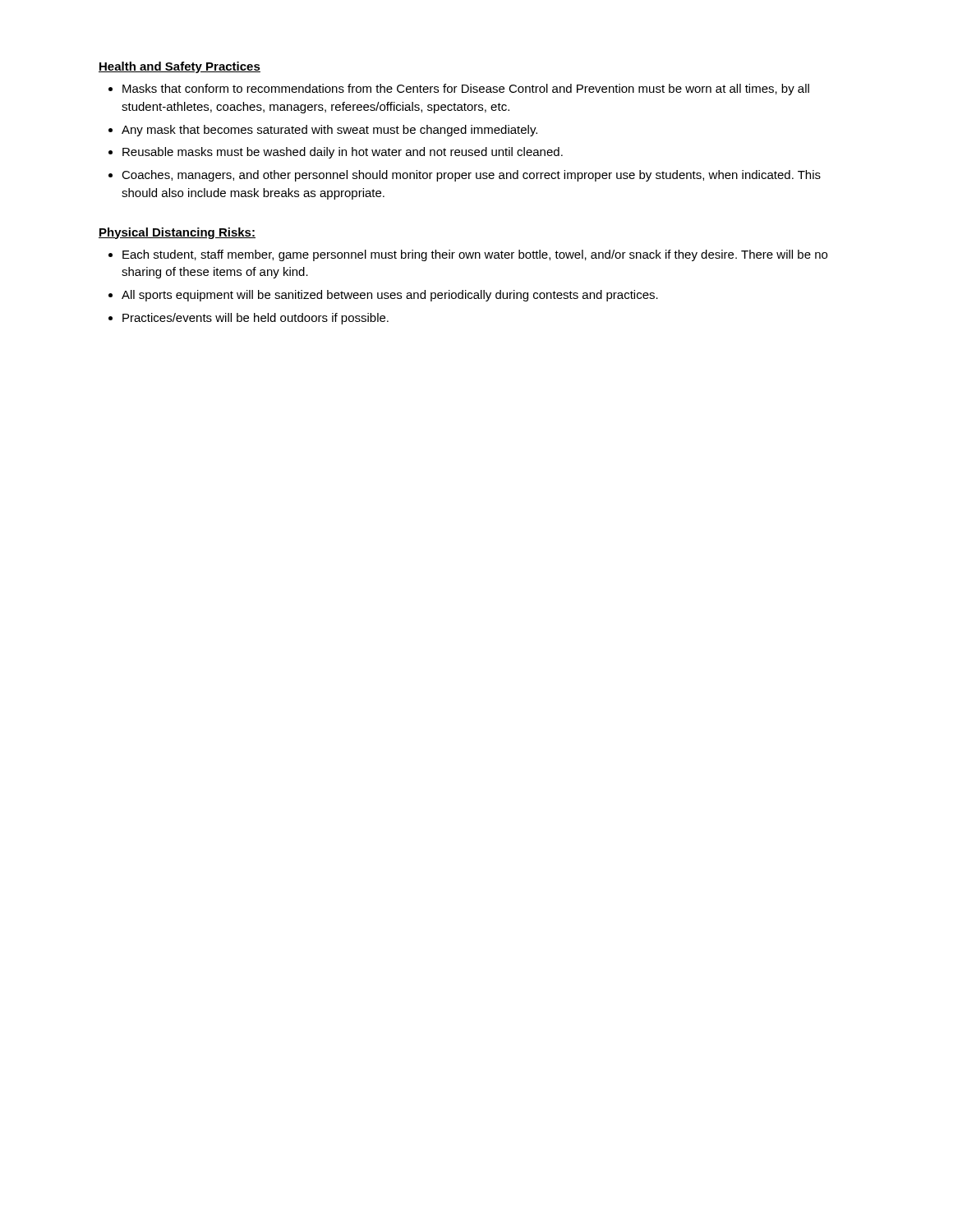Click the section header that begins "Health and Safety"
This screenshot has height=1232, width=953.
(x=179, y=66)
